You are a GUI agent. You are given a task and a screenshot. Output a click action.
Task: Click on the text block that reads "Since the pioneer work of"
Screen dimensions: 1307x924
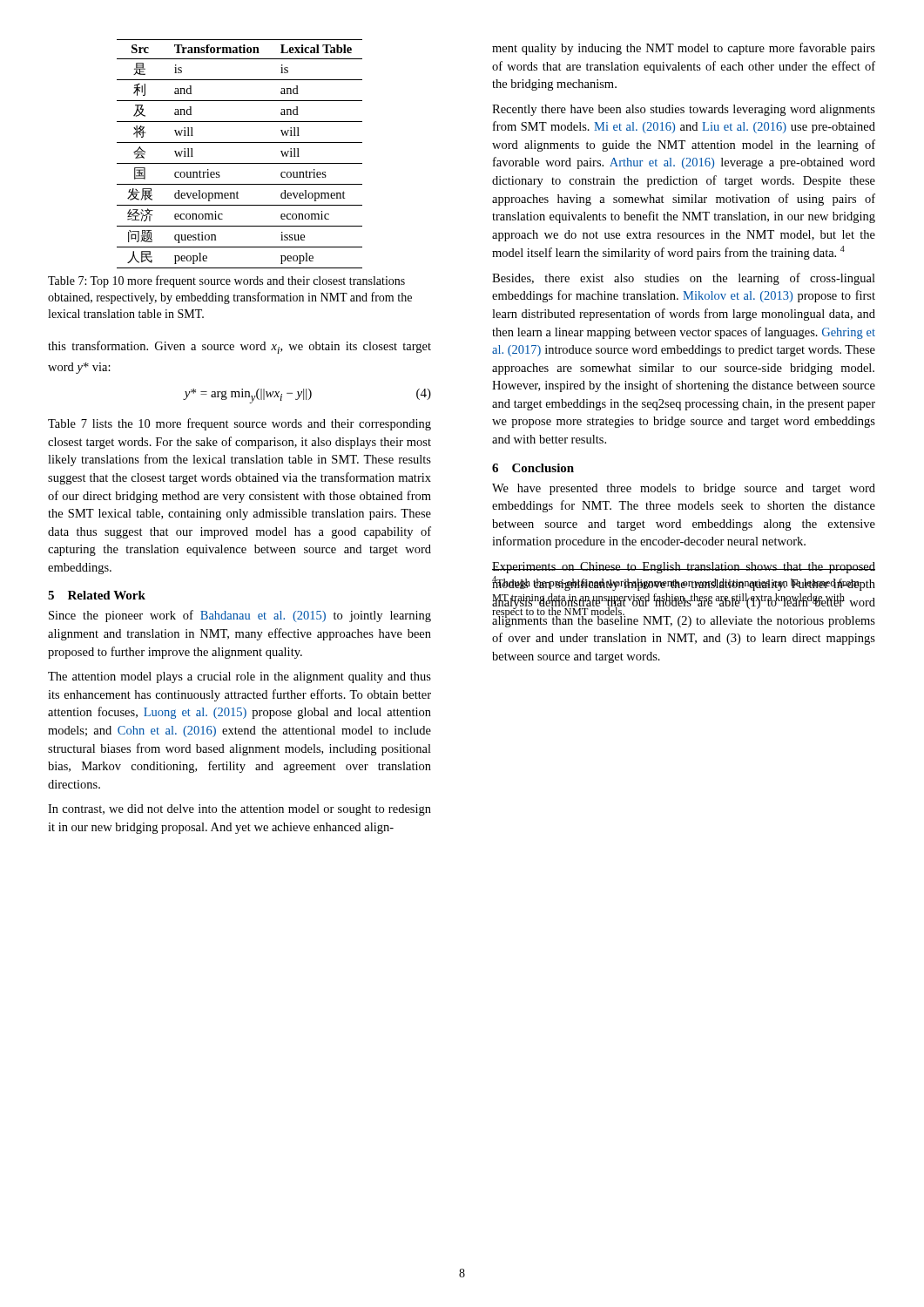coord(239,634)
